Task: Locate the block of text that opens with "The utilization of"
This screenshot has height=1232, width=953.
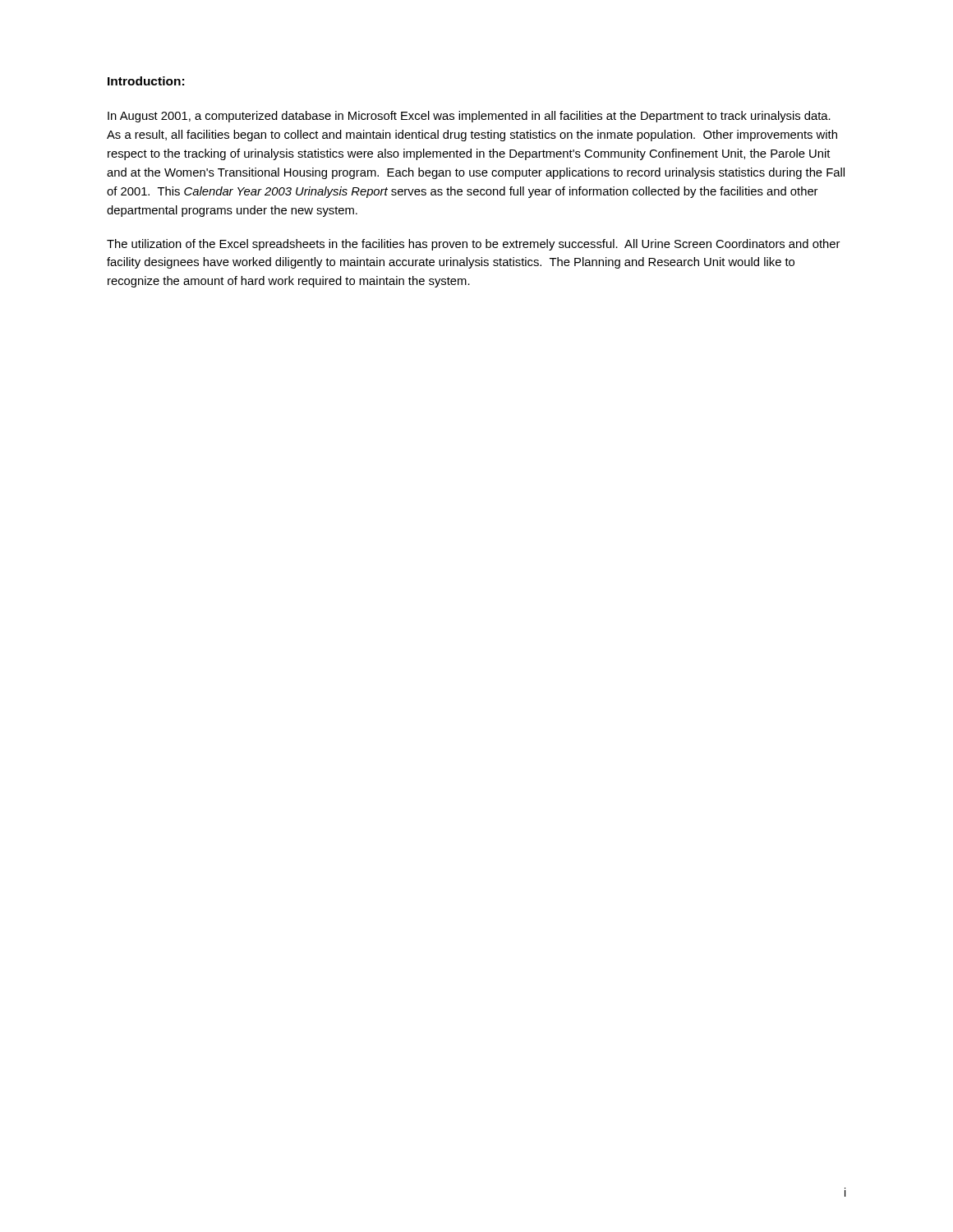Action: pyautogui.click(x=473, y=262)
